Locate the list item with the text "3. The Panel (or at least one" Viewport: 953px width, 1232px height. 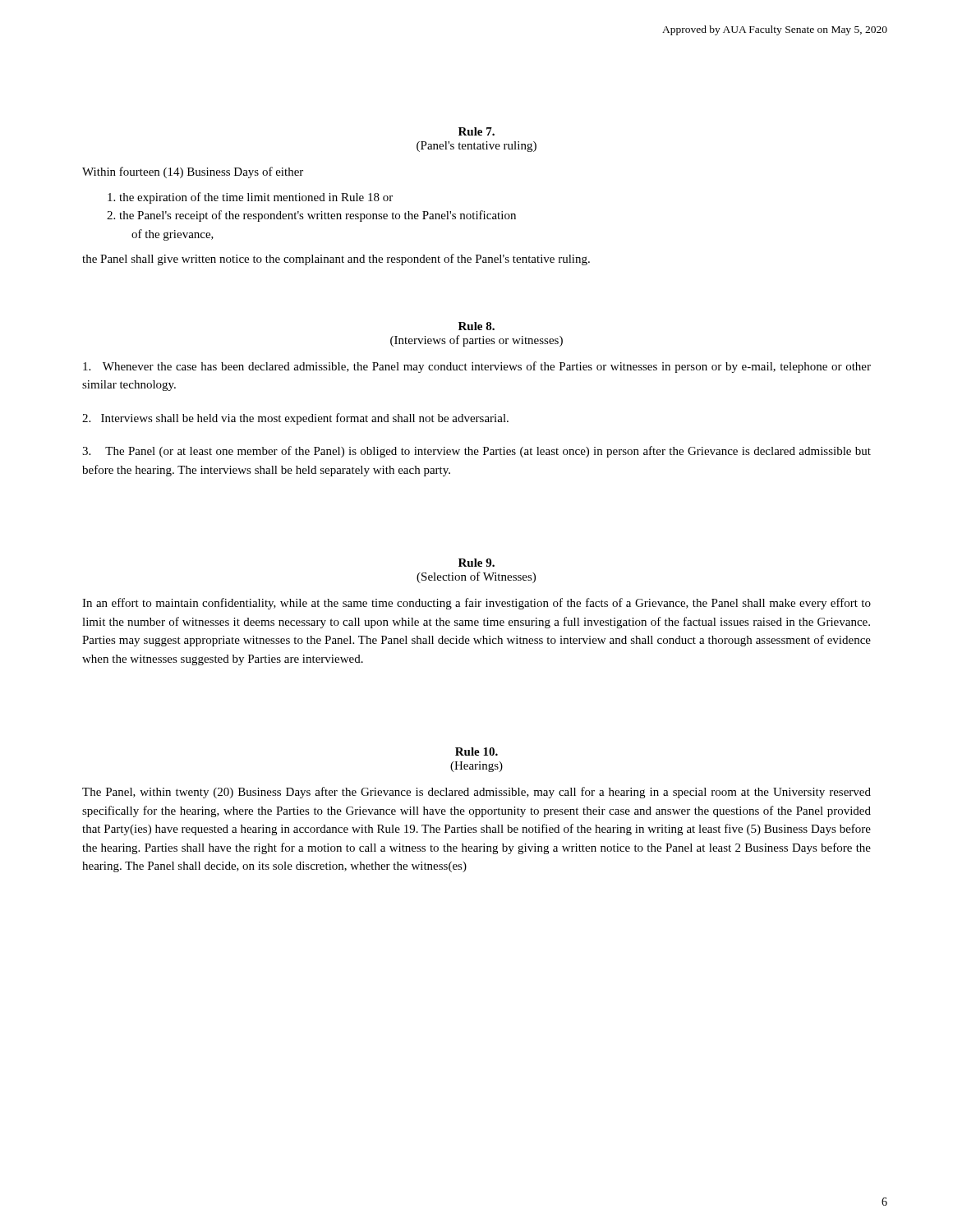(476, 460)
